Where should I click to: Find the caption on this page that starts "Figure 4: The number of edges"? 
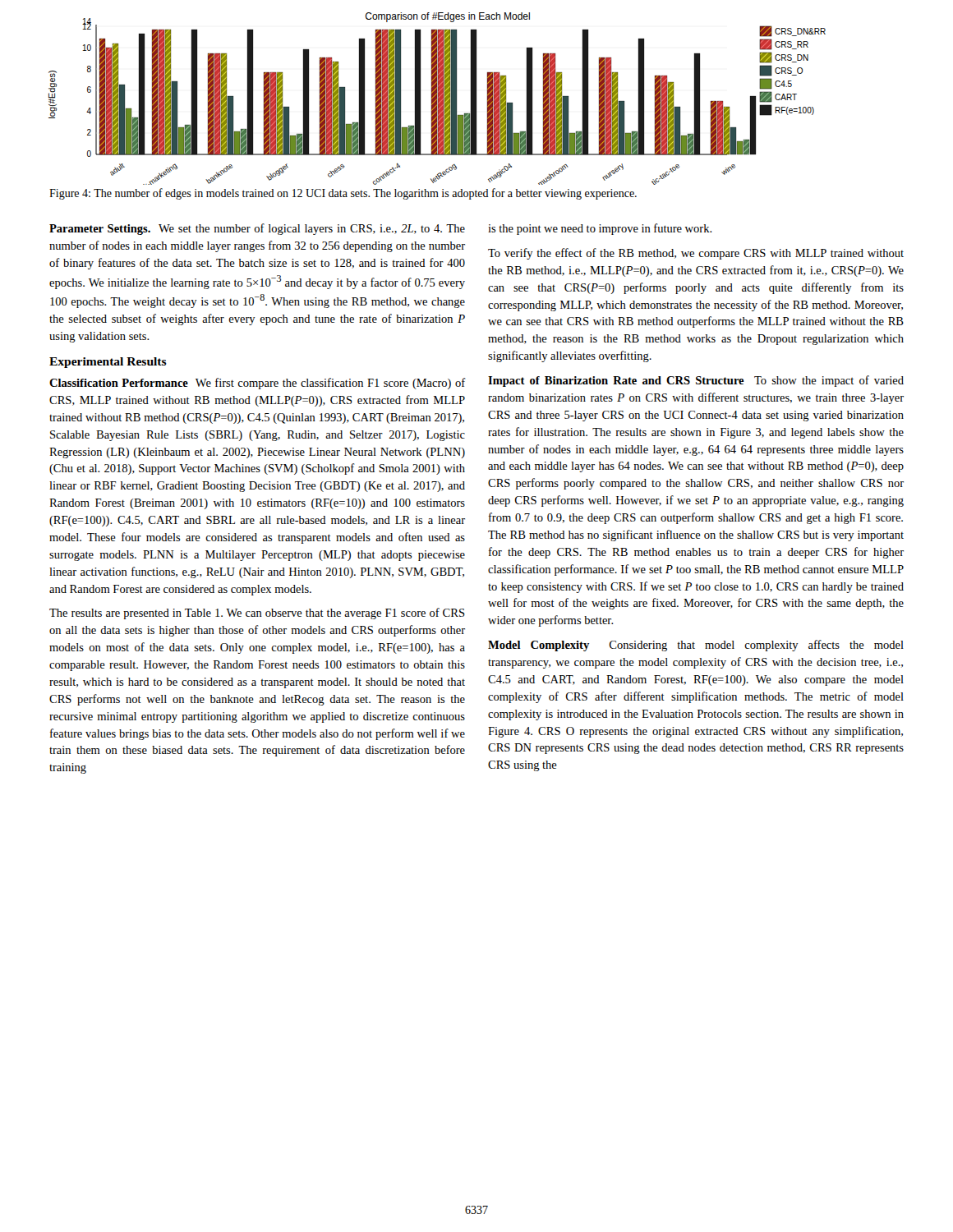coord(343,193)
